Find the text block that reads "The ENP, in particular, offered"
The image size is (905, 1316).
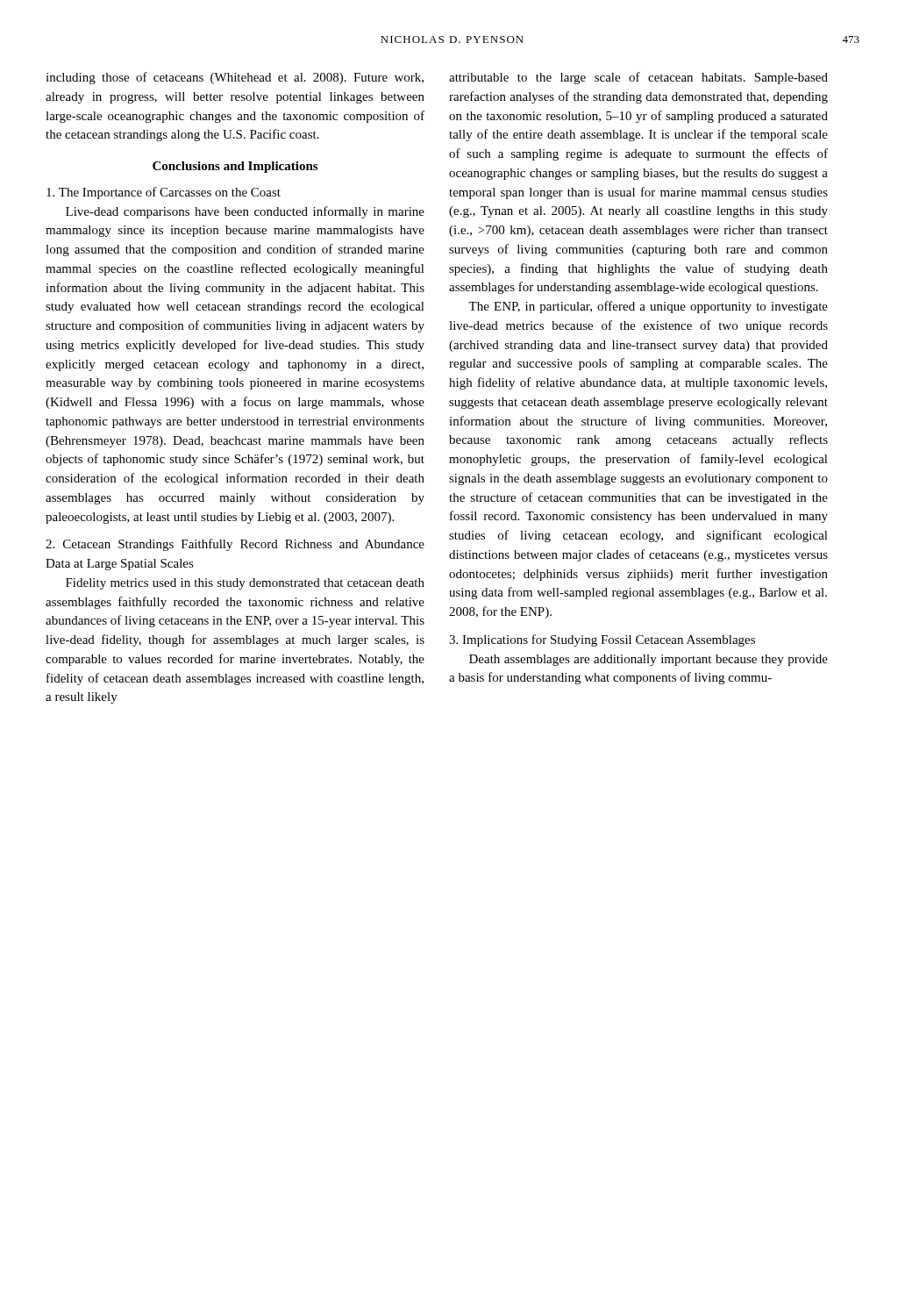(638, 460)
